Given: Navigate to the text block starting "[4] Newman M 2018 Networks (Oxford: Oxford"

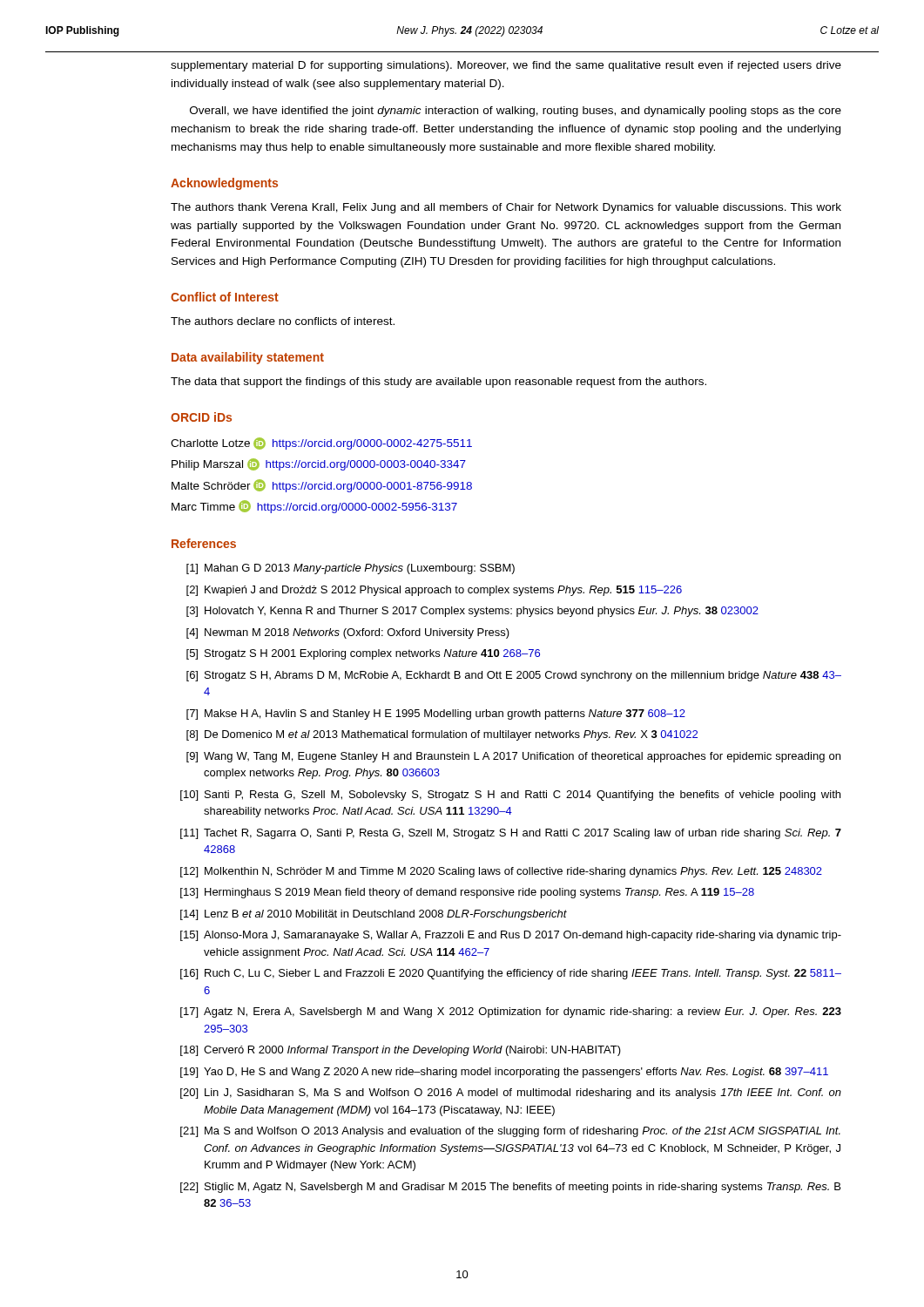Looking at the screenshot, I should coord(506,632).
